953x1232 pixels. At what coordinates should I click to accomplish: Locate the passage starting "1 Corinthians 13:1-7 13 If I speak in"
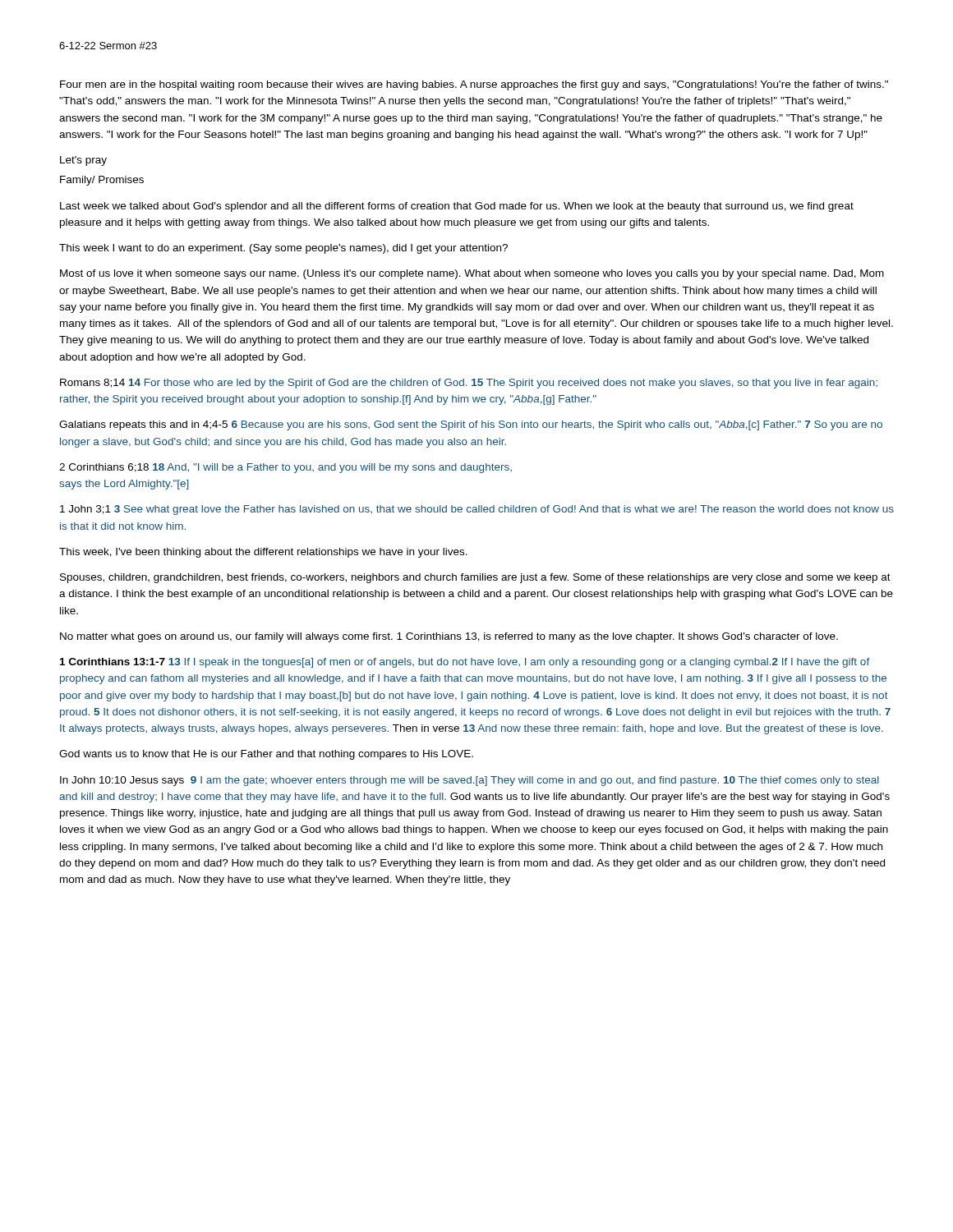point(475,695)
